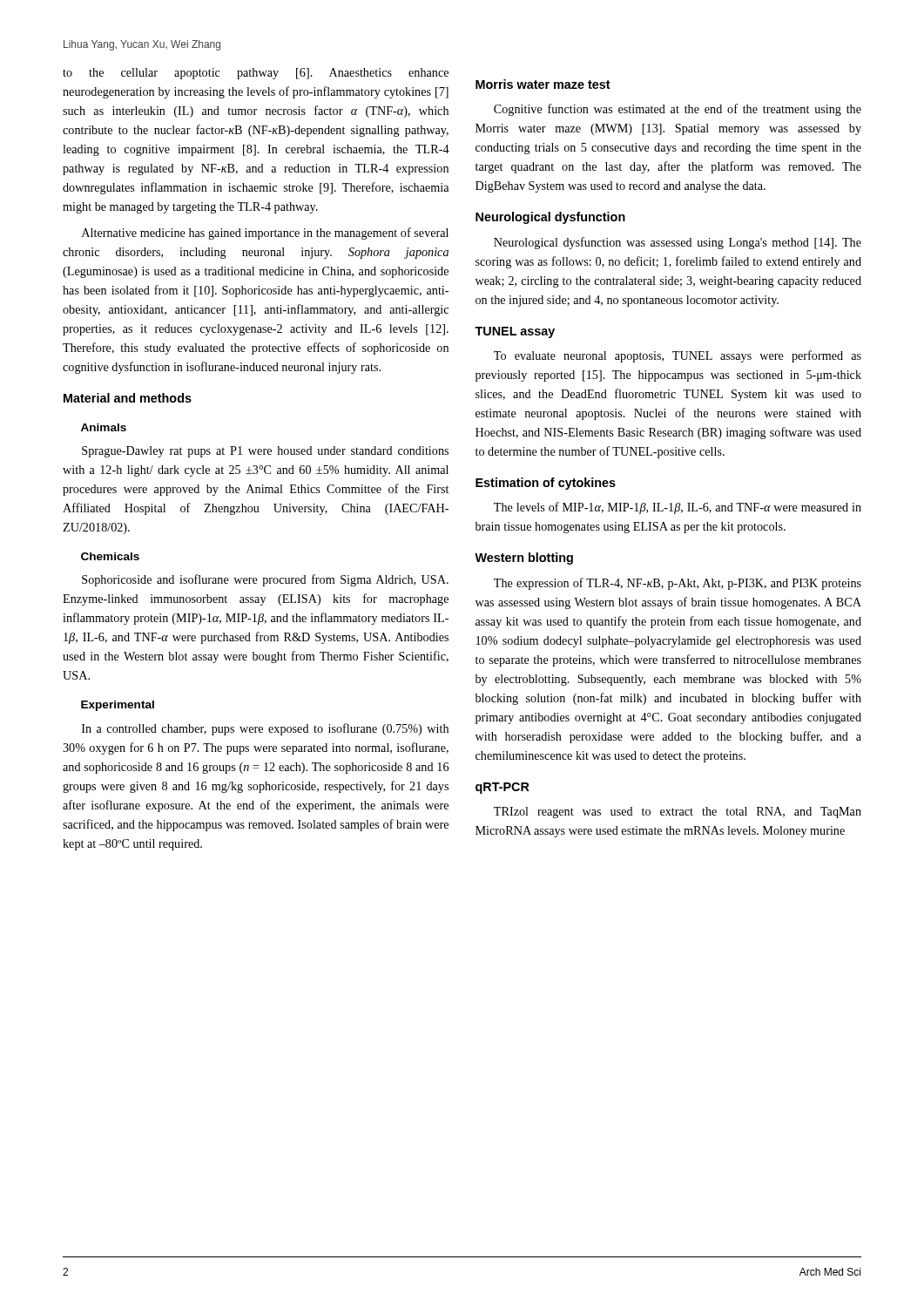
Task: Point to the block starting "Sprague-Dawley rat pups at P1 were"
Action: tap(256, 489)
